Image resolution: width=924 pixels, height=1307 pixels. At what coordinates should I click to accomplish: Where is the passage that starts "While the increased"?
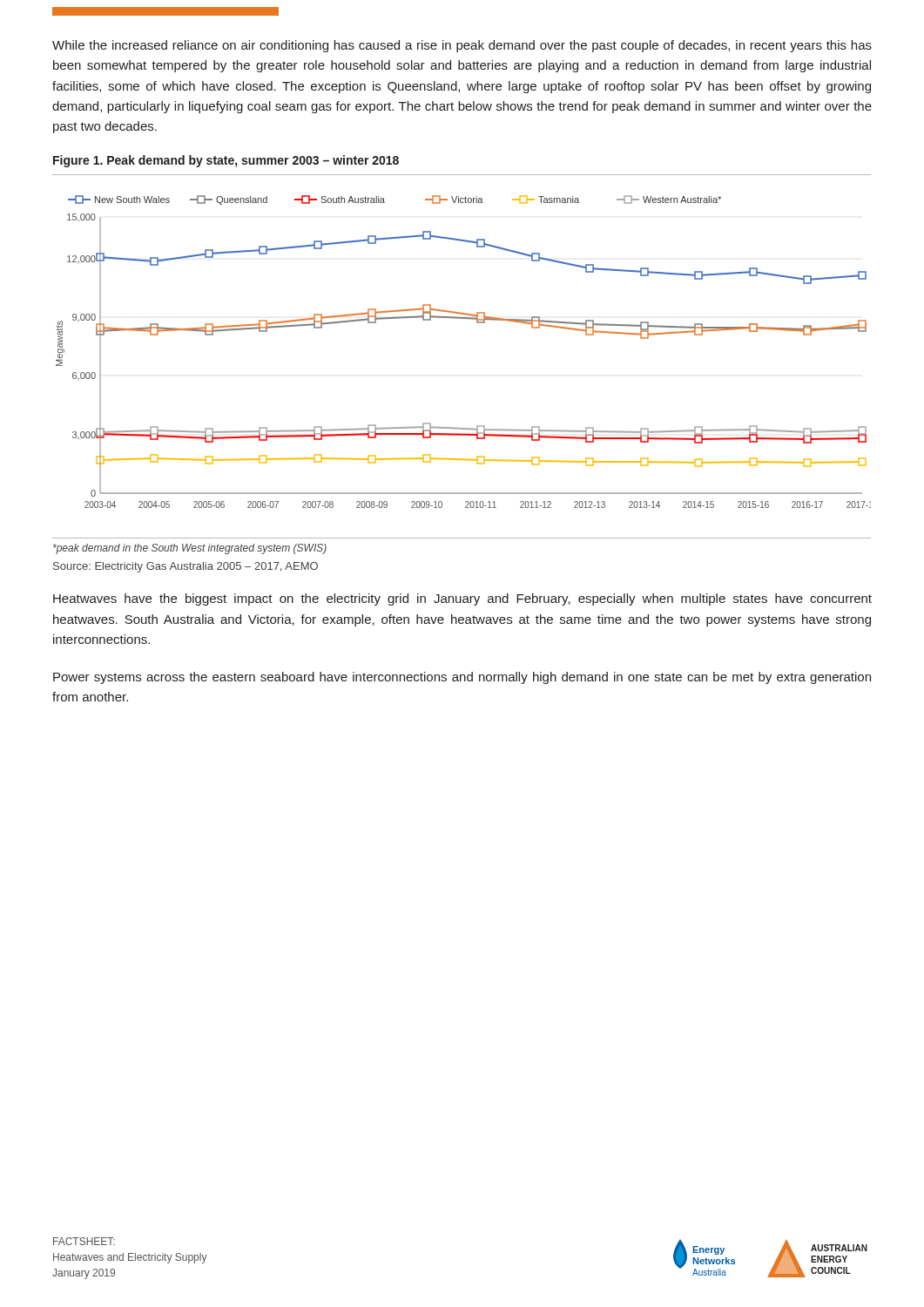point(462,85)
